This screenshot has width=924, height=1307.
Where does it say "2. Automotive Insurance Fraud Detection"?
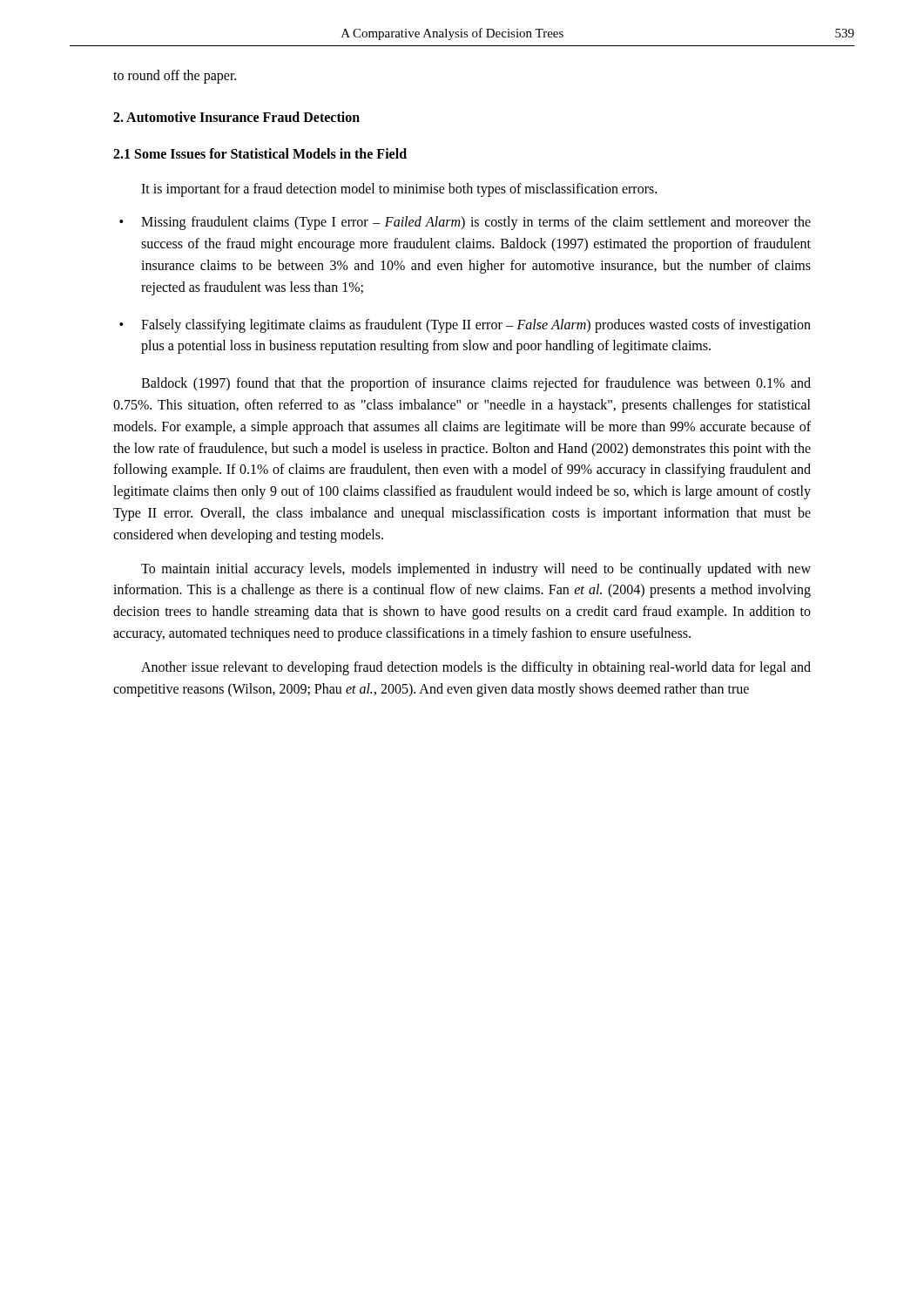pyautogui.click(x=236, y=117)
